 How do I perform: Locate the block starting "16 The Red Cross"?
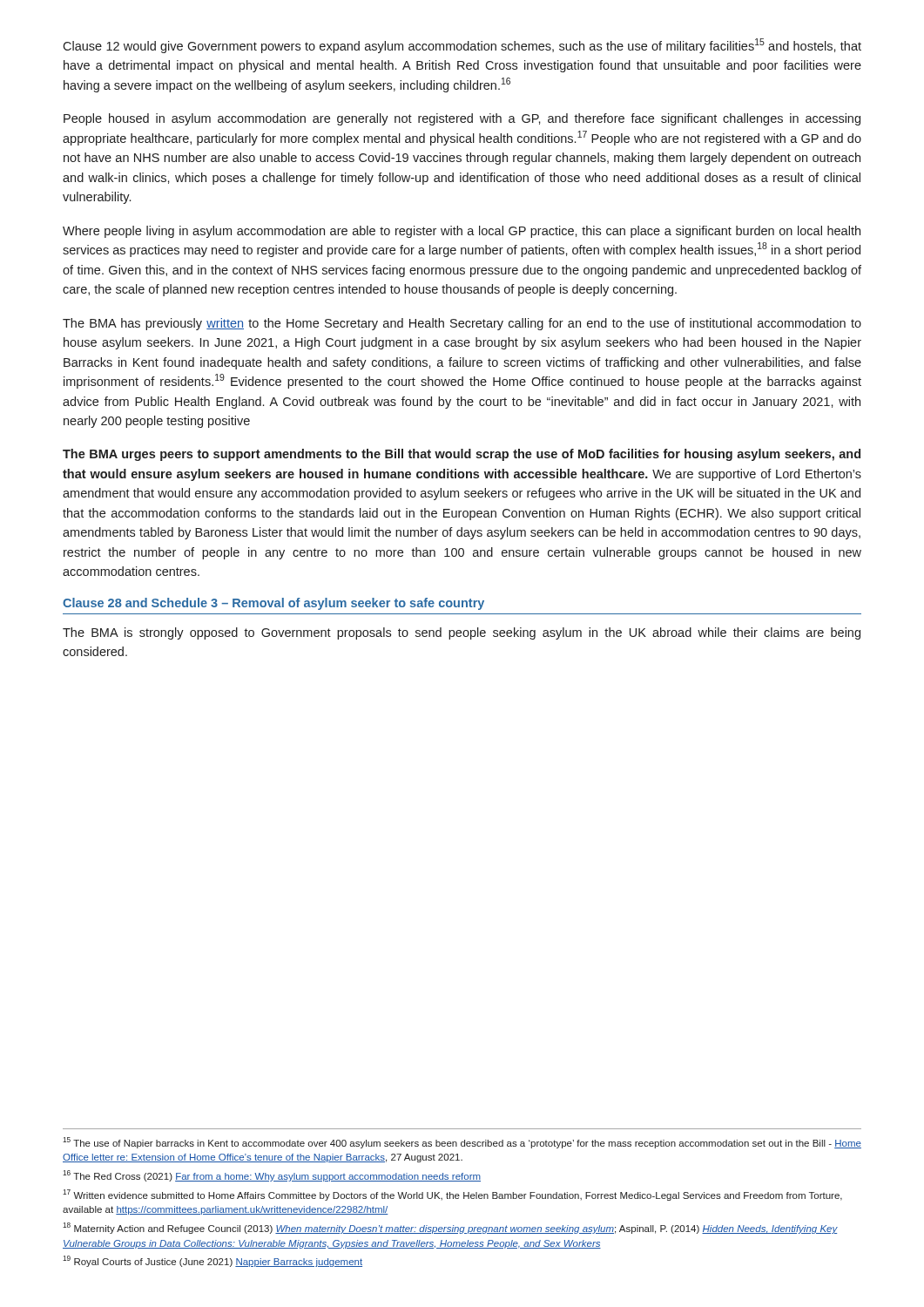272,1176
